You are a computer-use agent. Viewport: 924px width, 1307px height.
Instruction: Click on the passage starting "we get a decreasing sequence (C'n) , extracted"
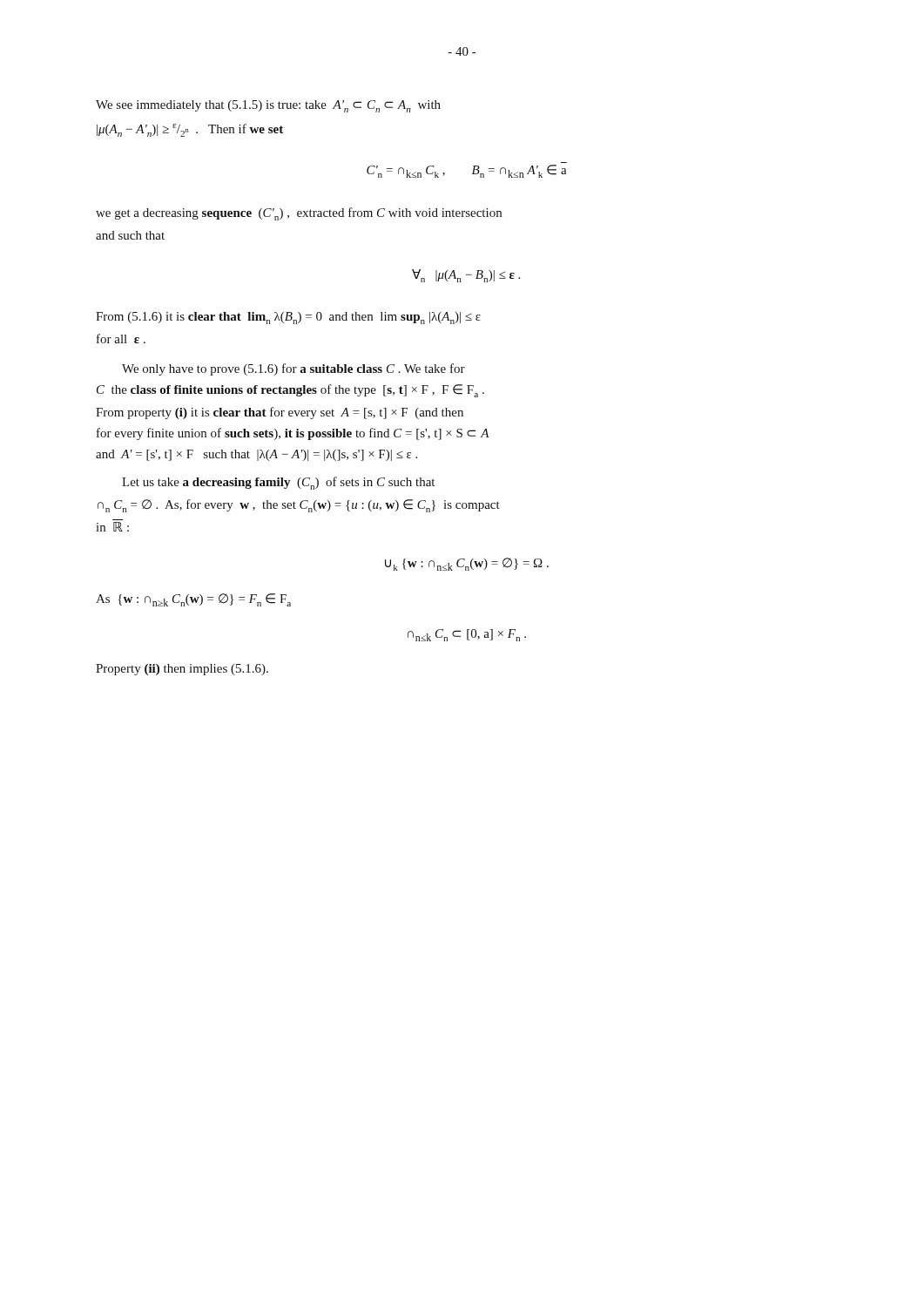coord(299,224)
